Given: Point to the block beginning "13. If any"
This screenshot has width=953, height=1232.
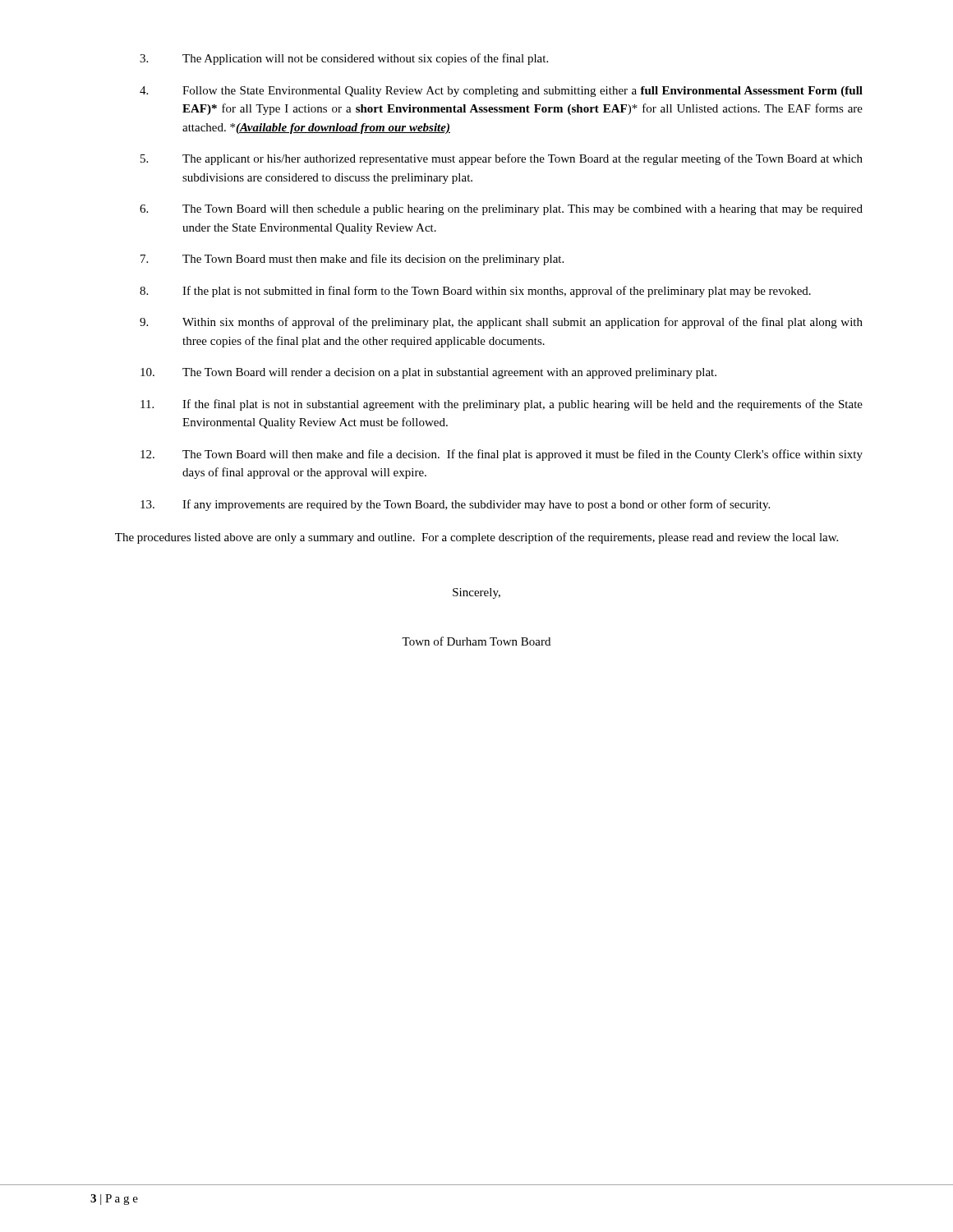Looking at the screenshot, I should click(x=501, y=504).
